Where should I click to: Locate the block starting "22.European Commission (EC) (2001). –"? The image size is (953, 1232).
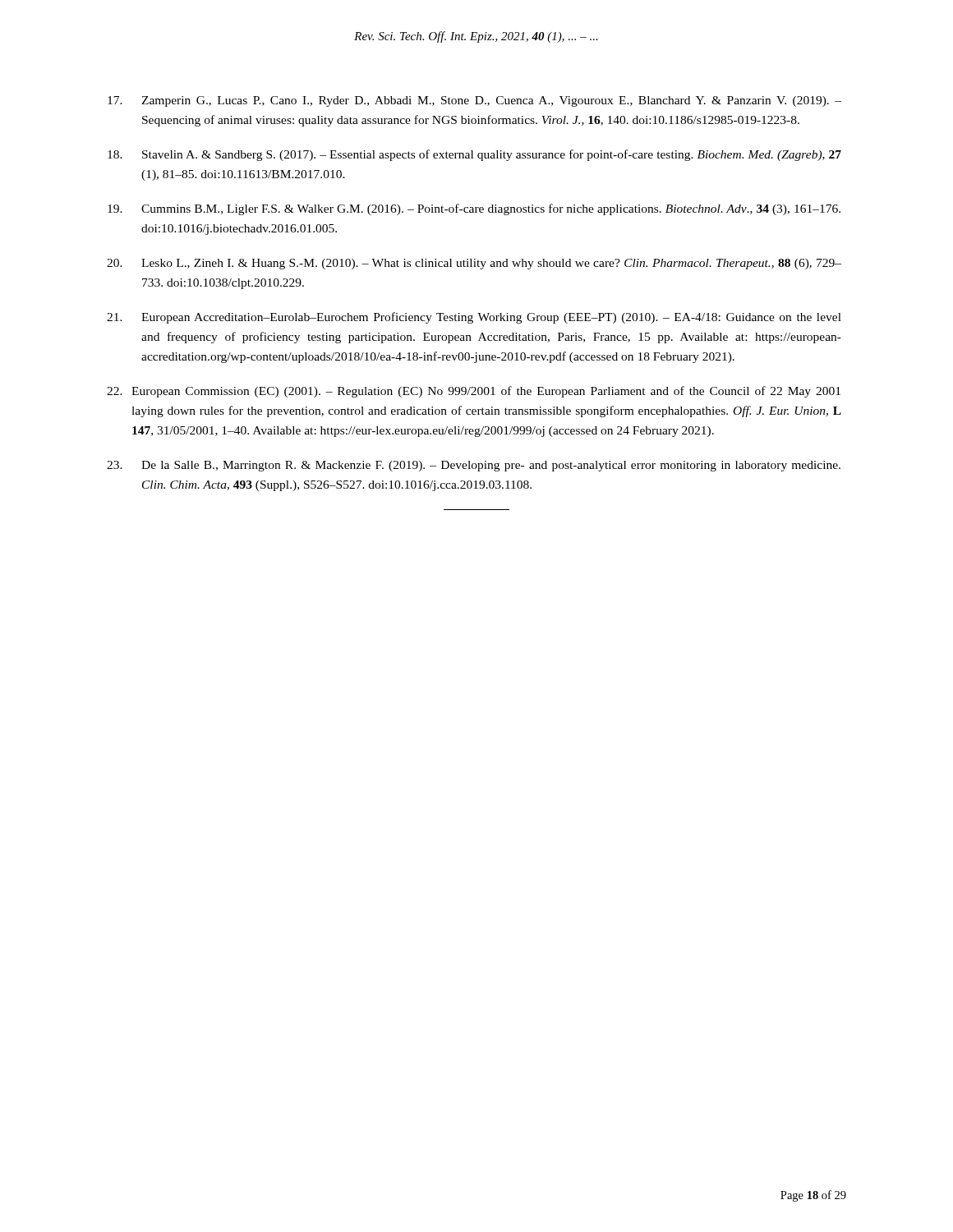[474, 411]
